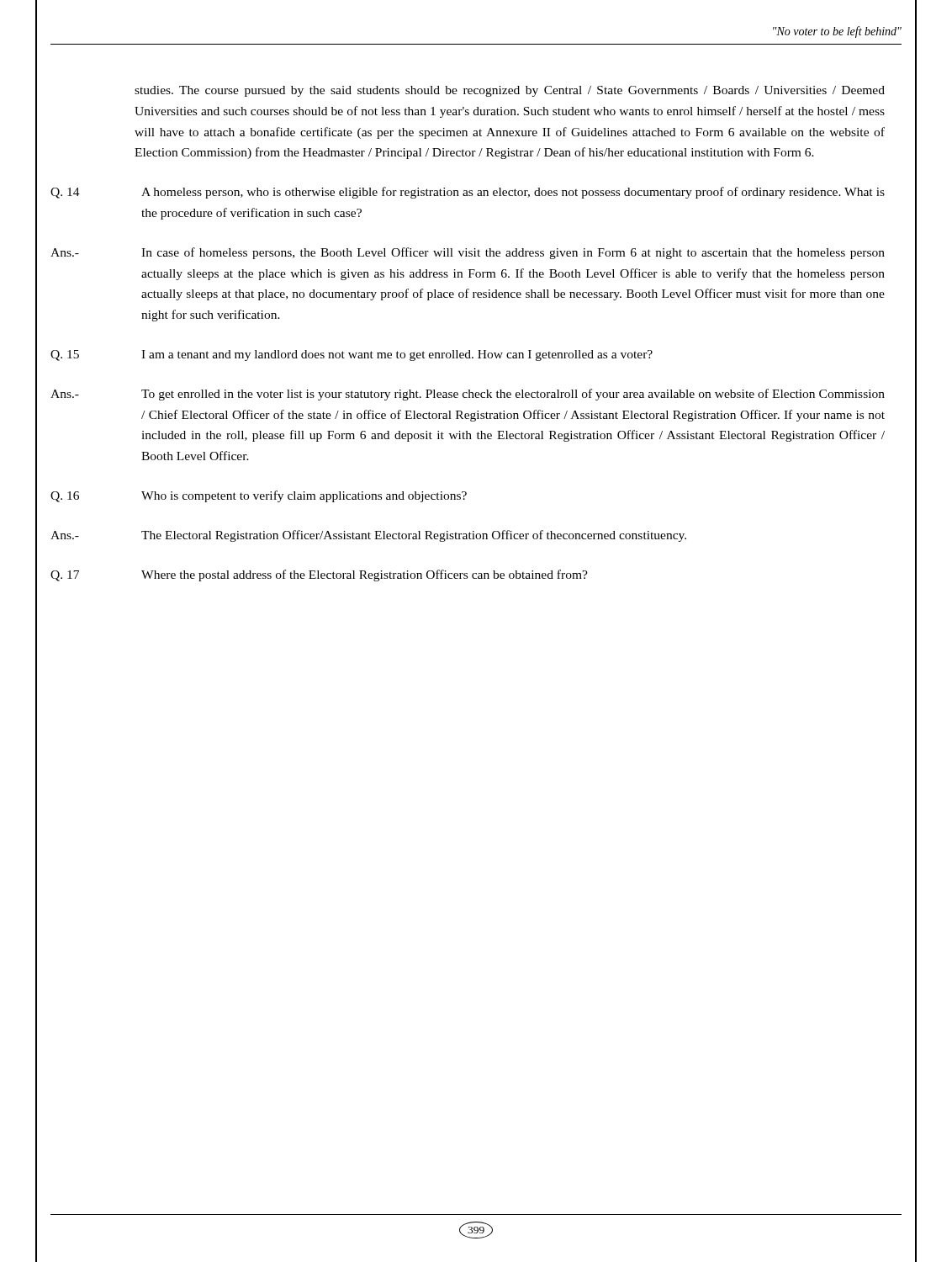
Task: Locate the list item containing "Q. 16 Who is competent"
Action: 468,496
